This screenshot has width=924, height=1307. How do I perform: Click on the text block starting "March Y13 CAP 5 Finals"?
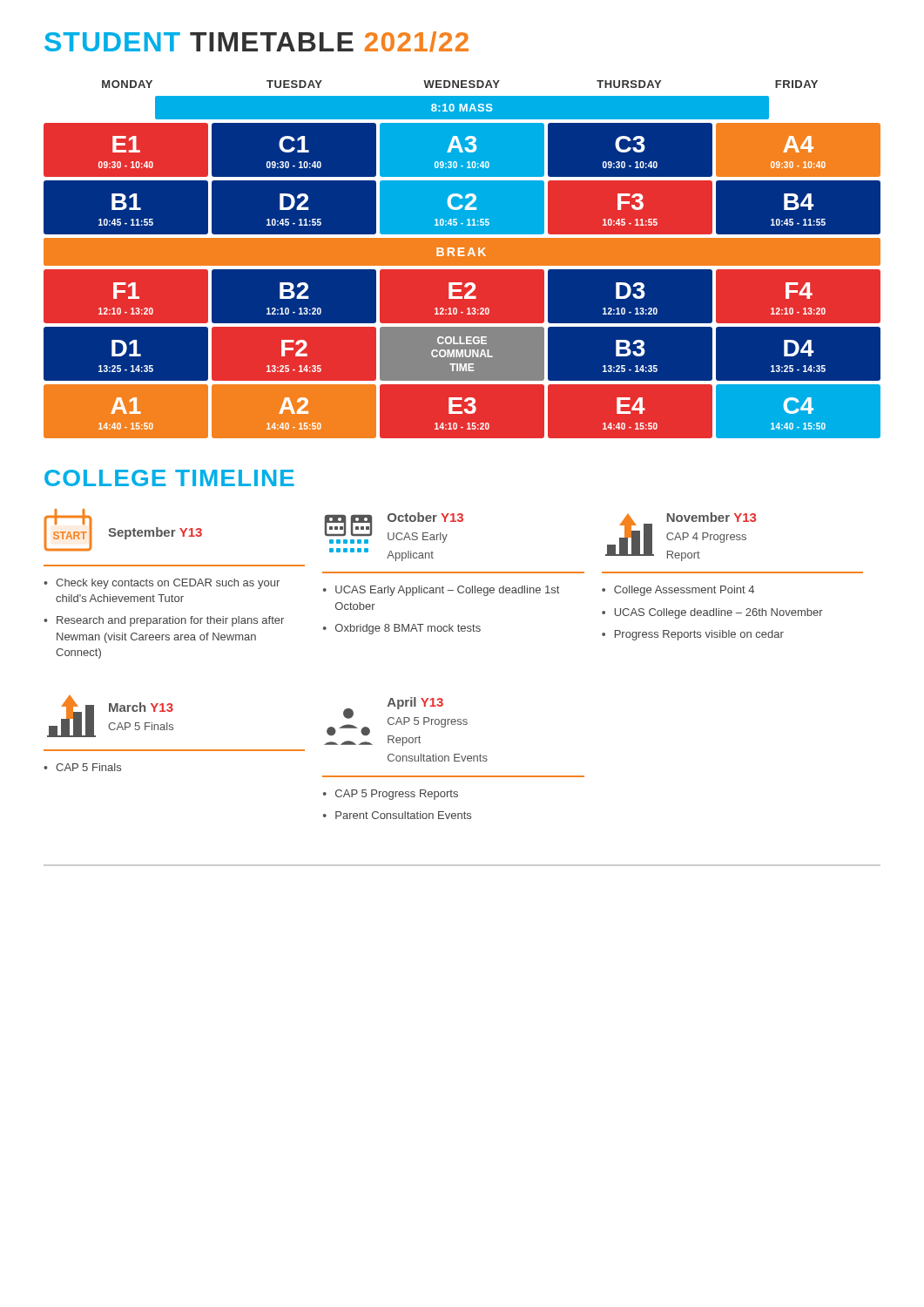pos(141,717)
